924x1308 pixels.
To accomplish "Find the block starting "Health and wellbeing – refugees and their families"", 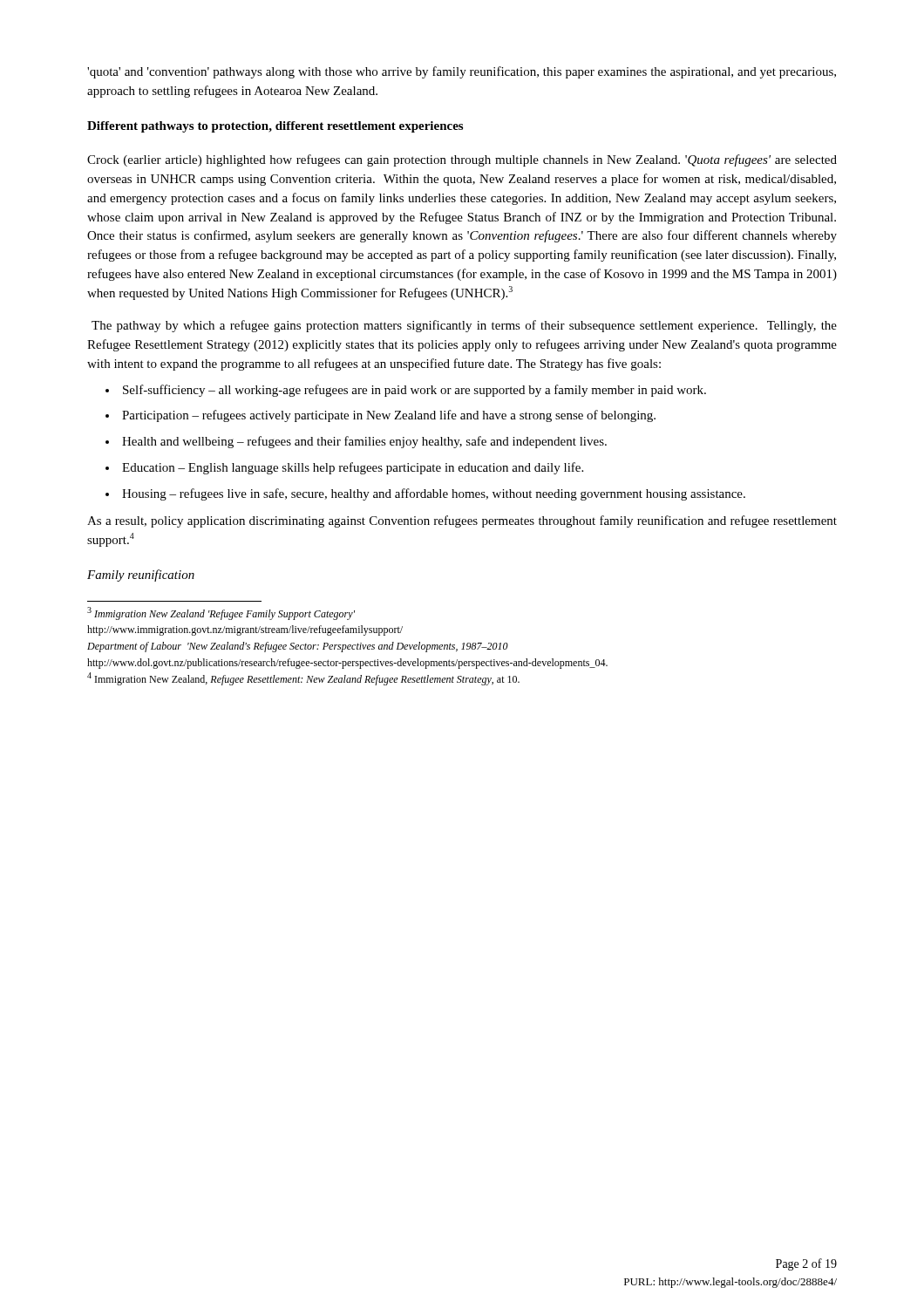I will (x=365, y=441).
